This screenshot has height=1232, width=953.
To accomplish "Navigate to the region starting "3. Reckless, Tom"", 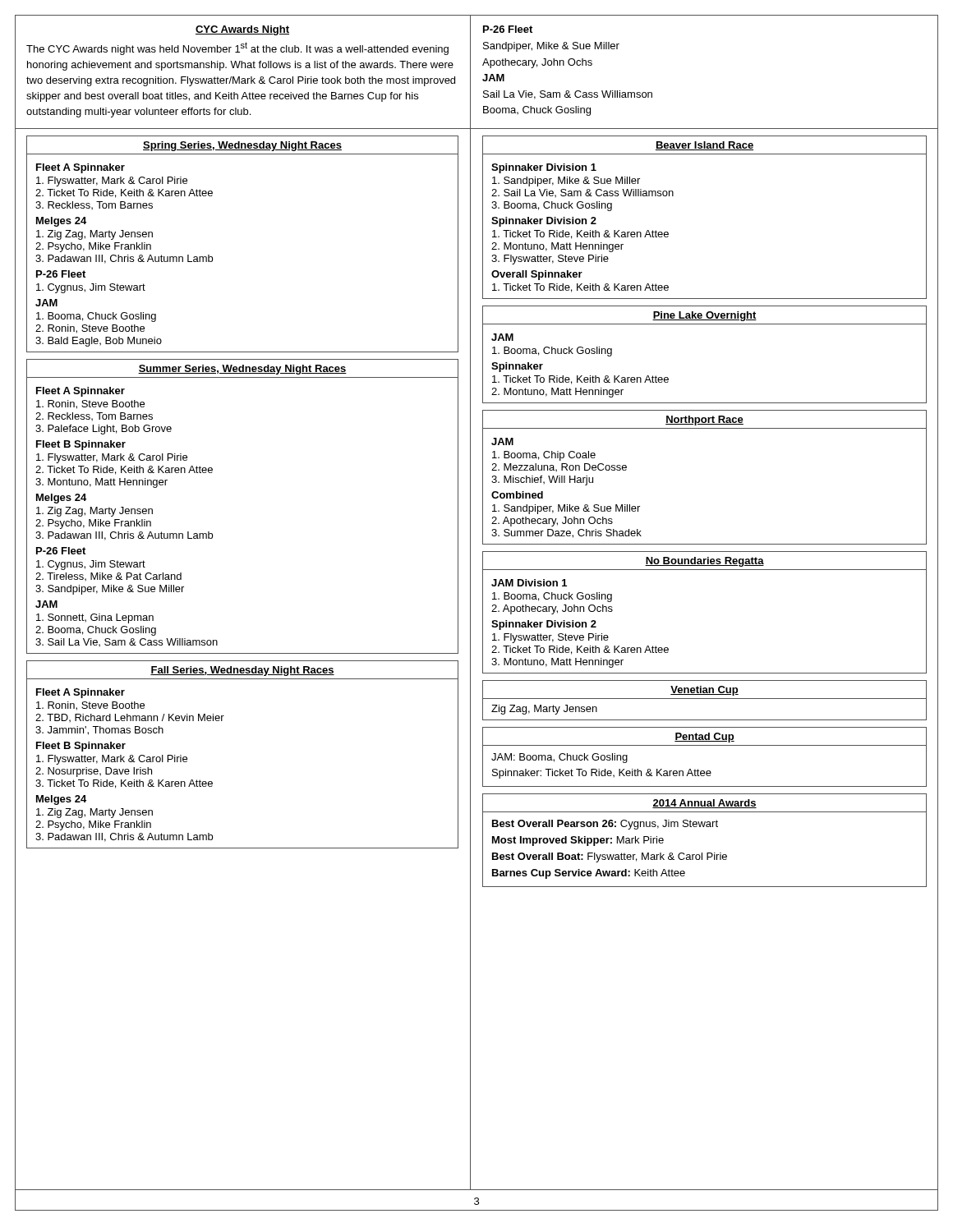I will pos(94,205).
